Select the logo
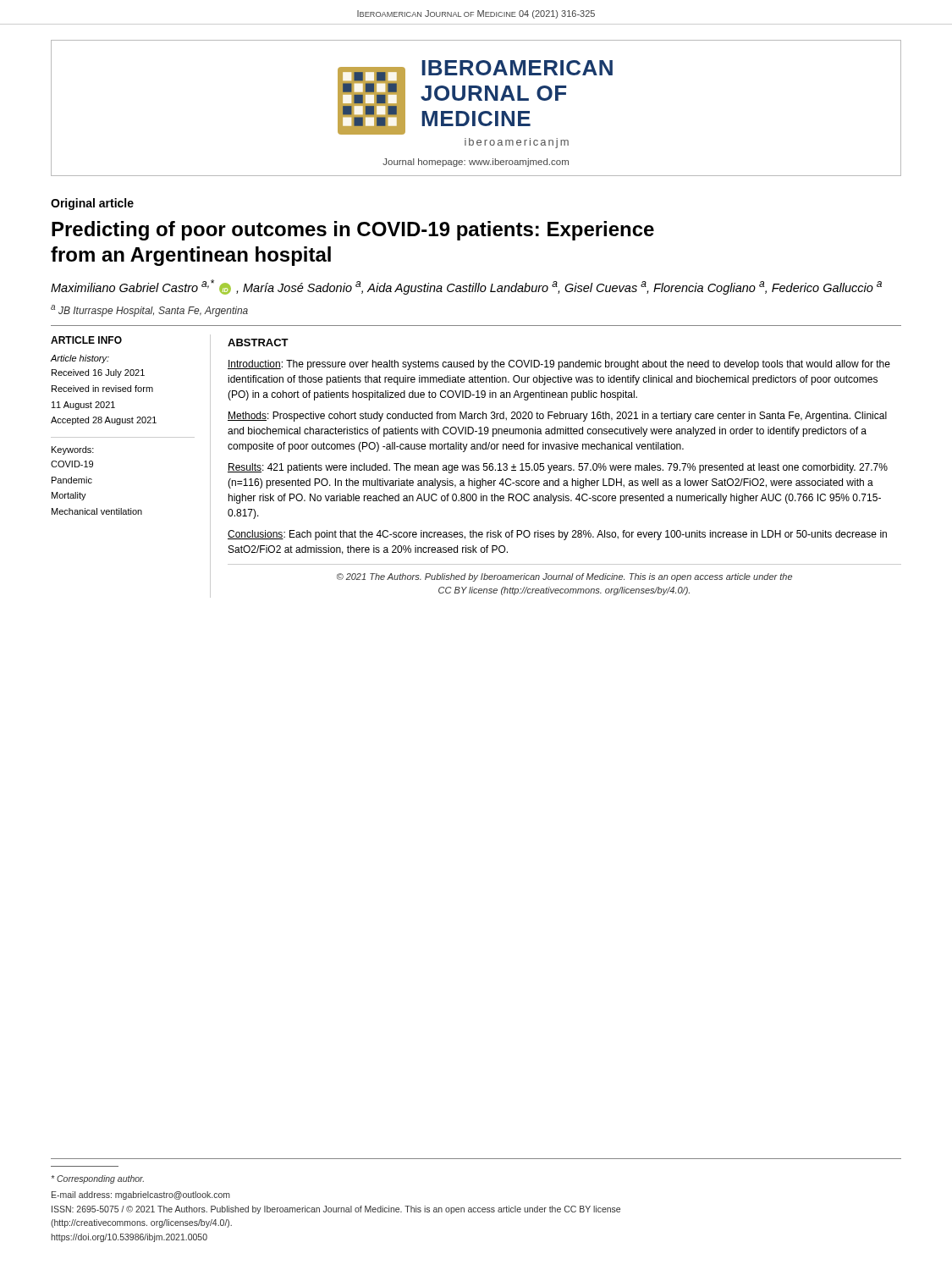The image size is (952, 1270). [x=476, y=108]
